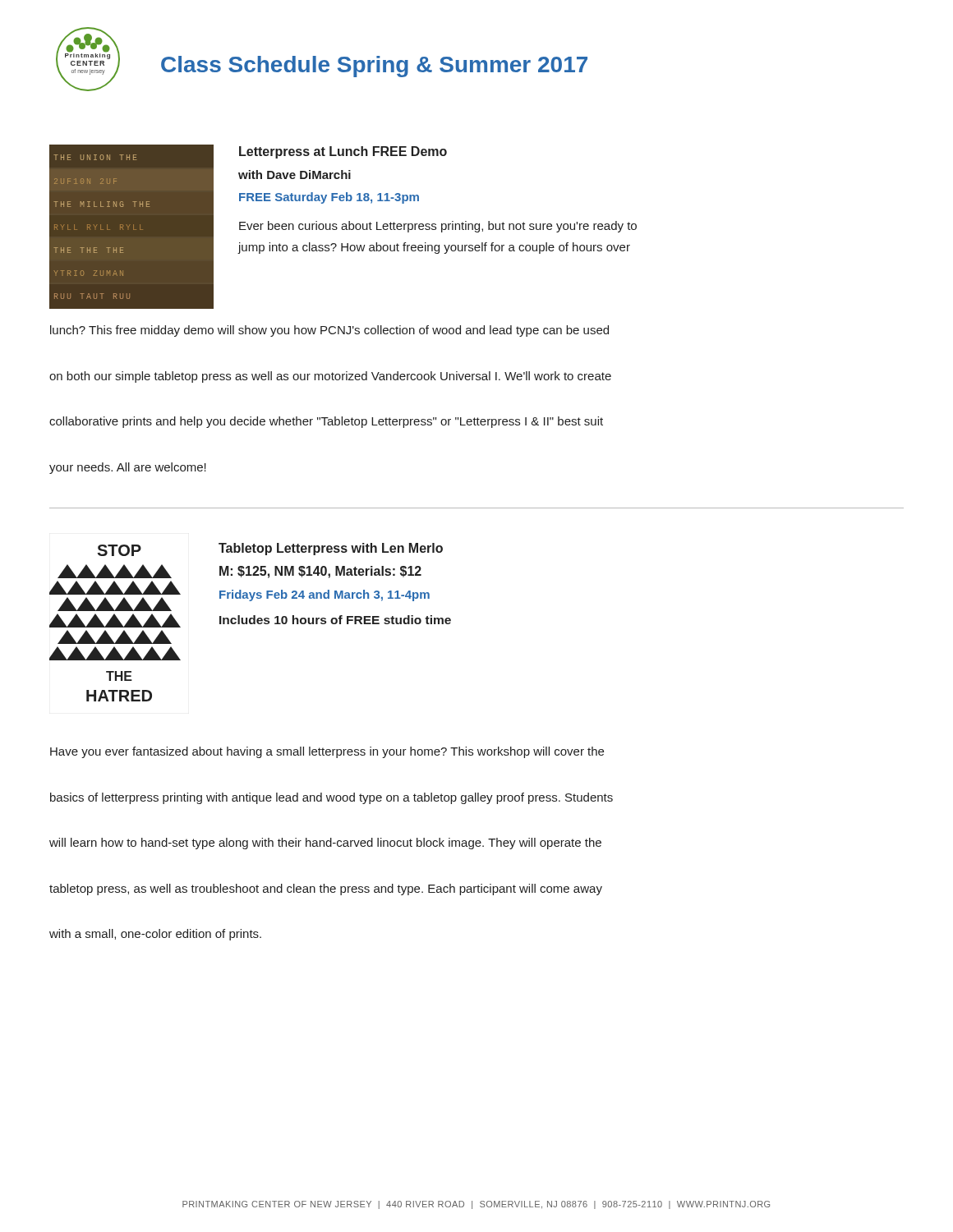Image resolution: width=953 pixels, height=1232 pixels.
Task: Point to the block starting "Ever been curious about Letterpress printing,"
Action: coord(438,236)
